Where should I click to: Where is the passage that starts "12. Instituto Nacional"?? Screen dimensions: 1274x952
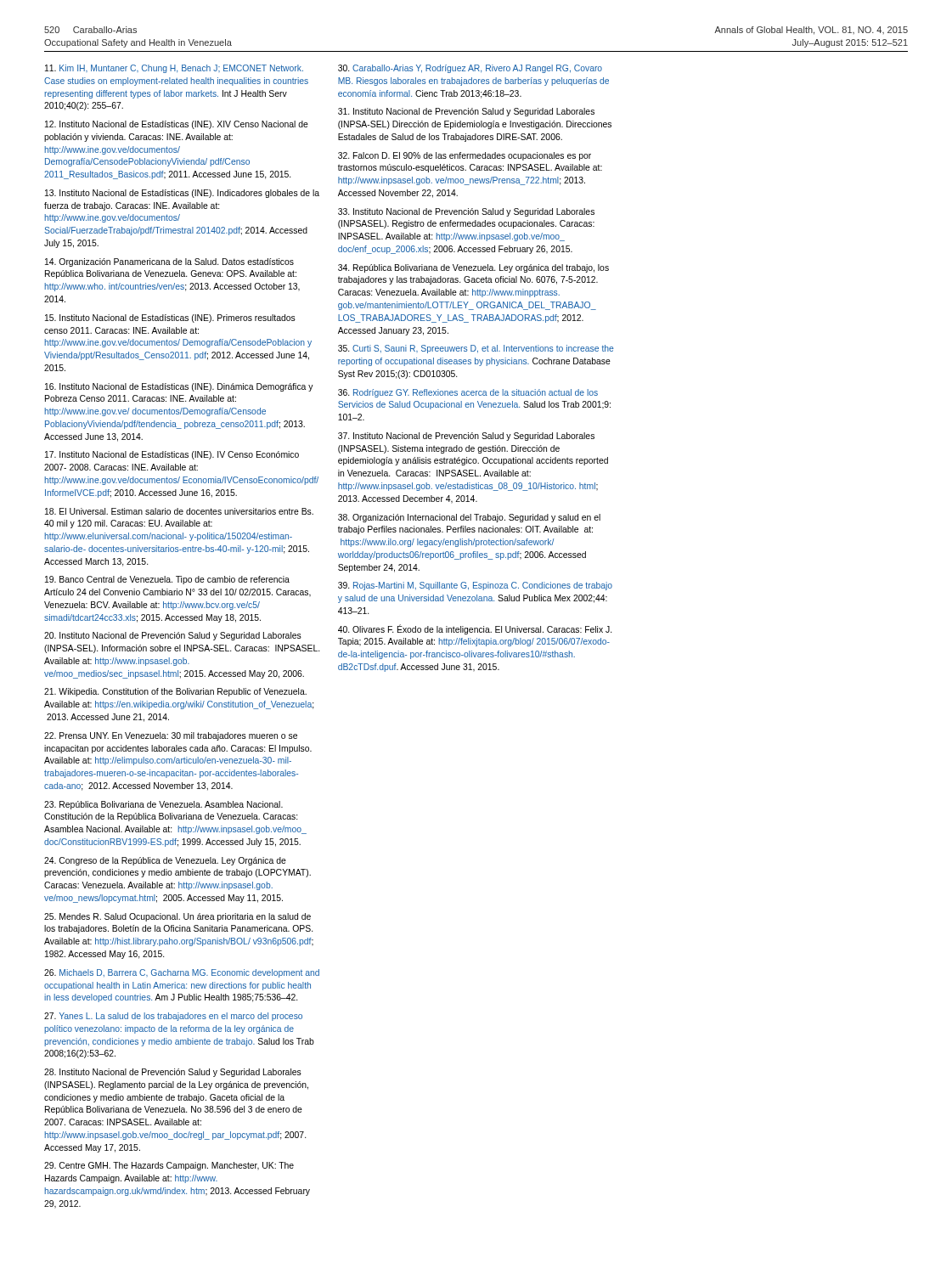(x=176, y=150)
